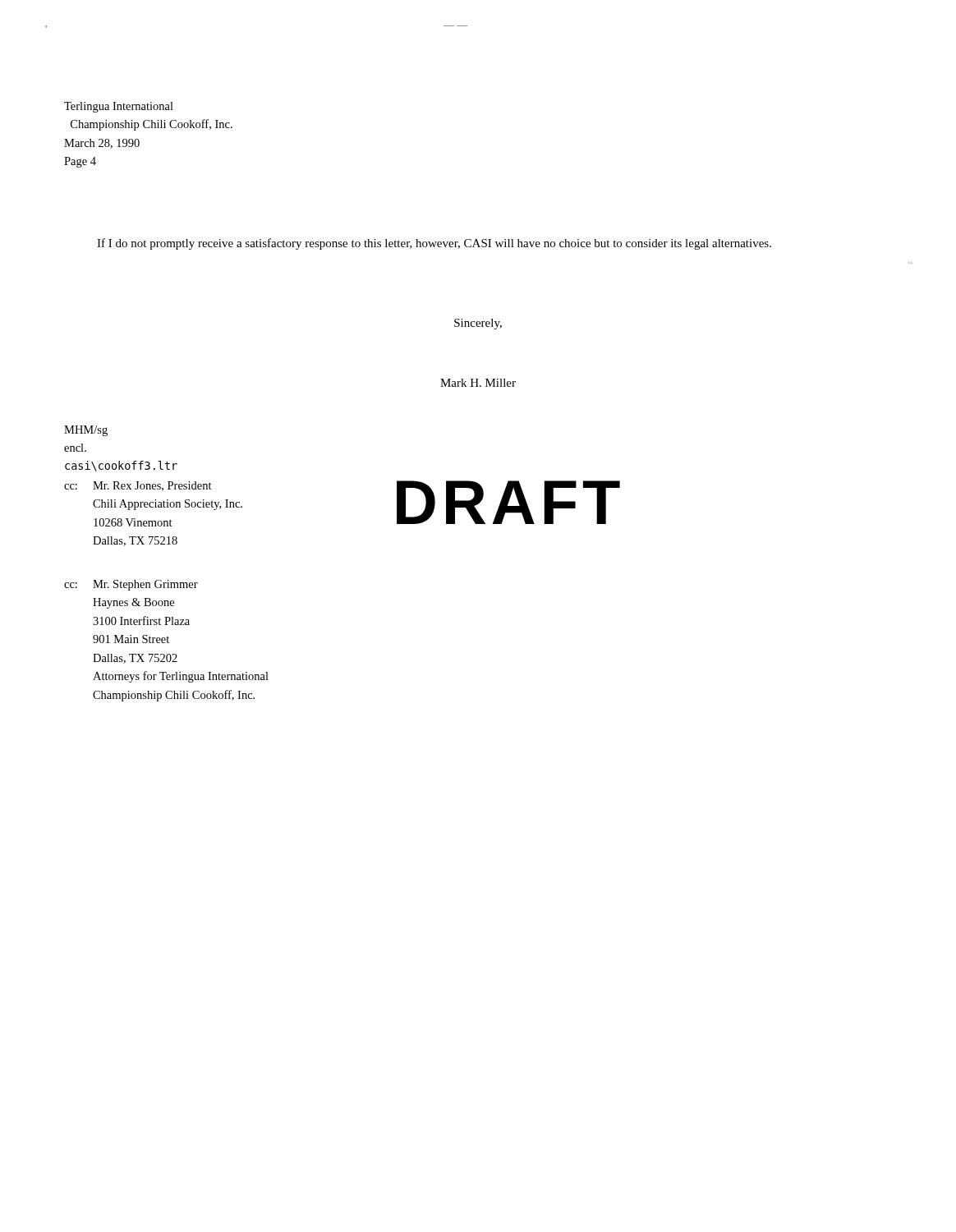Screen dimensions: 1232x956
Task: Click on the text block starting "If I do not promptly"
Action: tap(434, 243)
